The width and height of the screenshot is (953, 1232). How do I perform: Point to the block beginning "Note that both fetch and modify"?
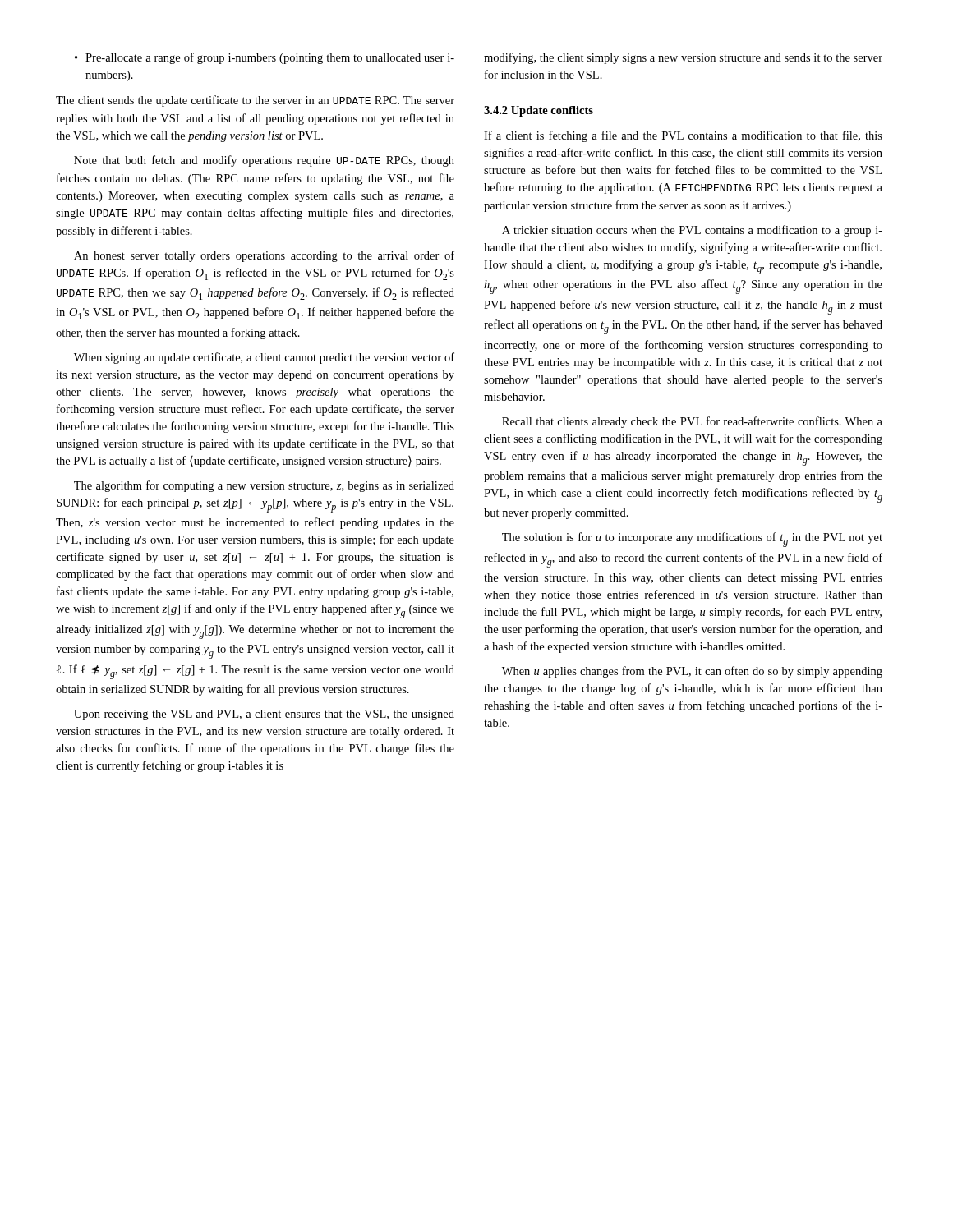click(x=255, y=196)
